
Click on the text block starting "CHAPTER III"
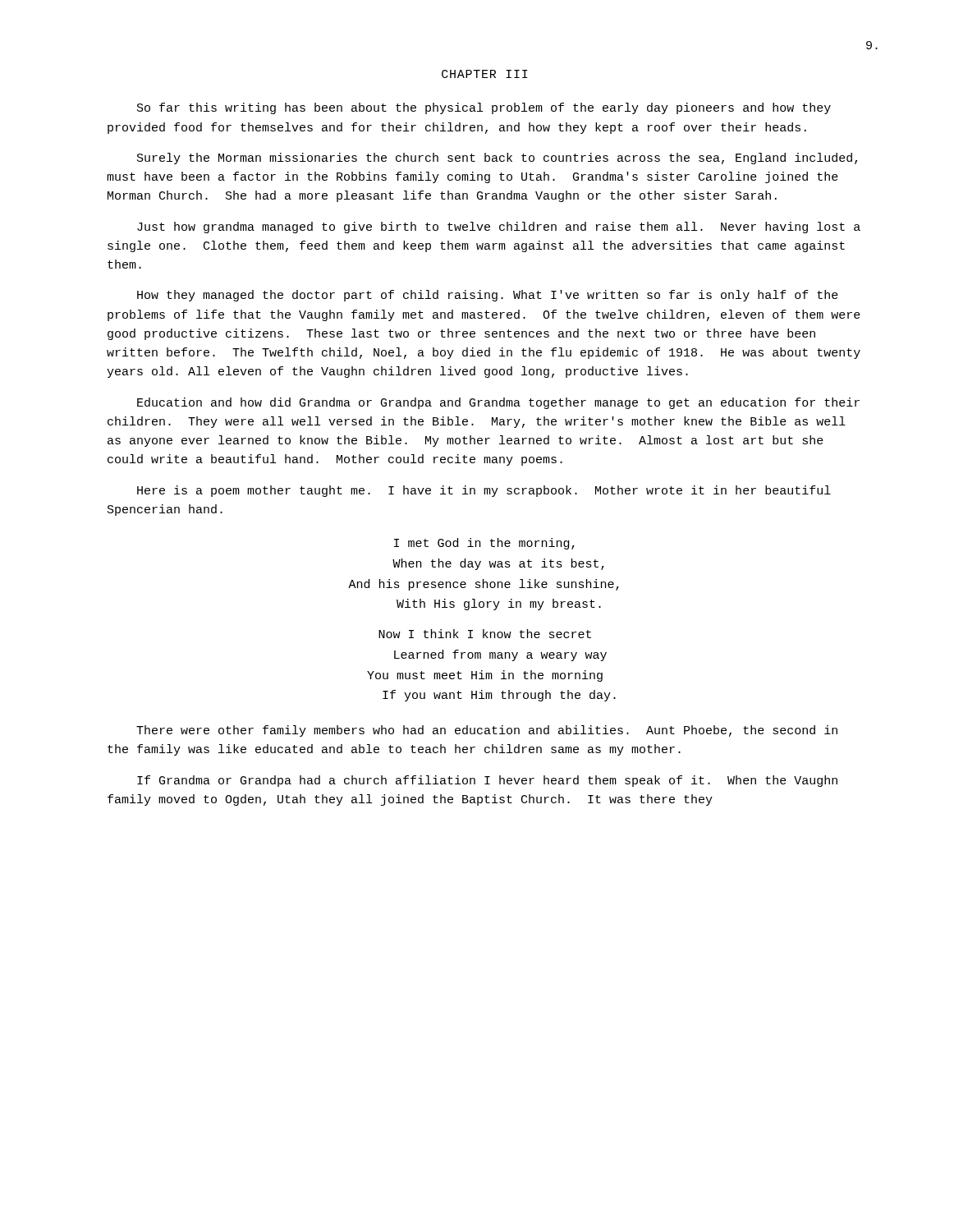tap(485, 75)
